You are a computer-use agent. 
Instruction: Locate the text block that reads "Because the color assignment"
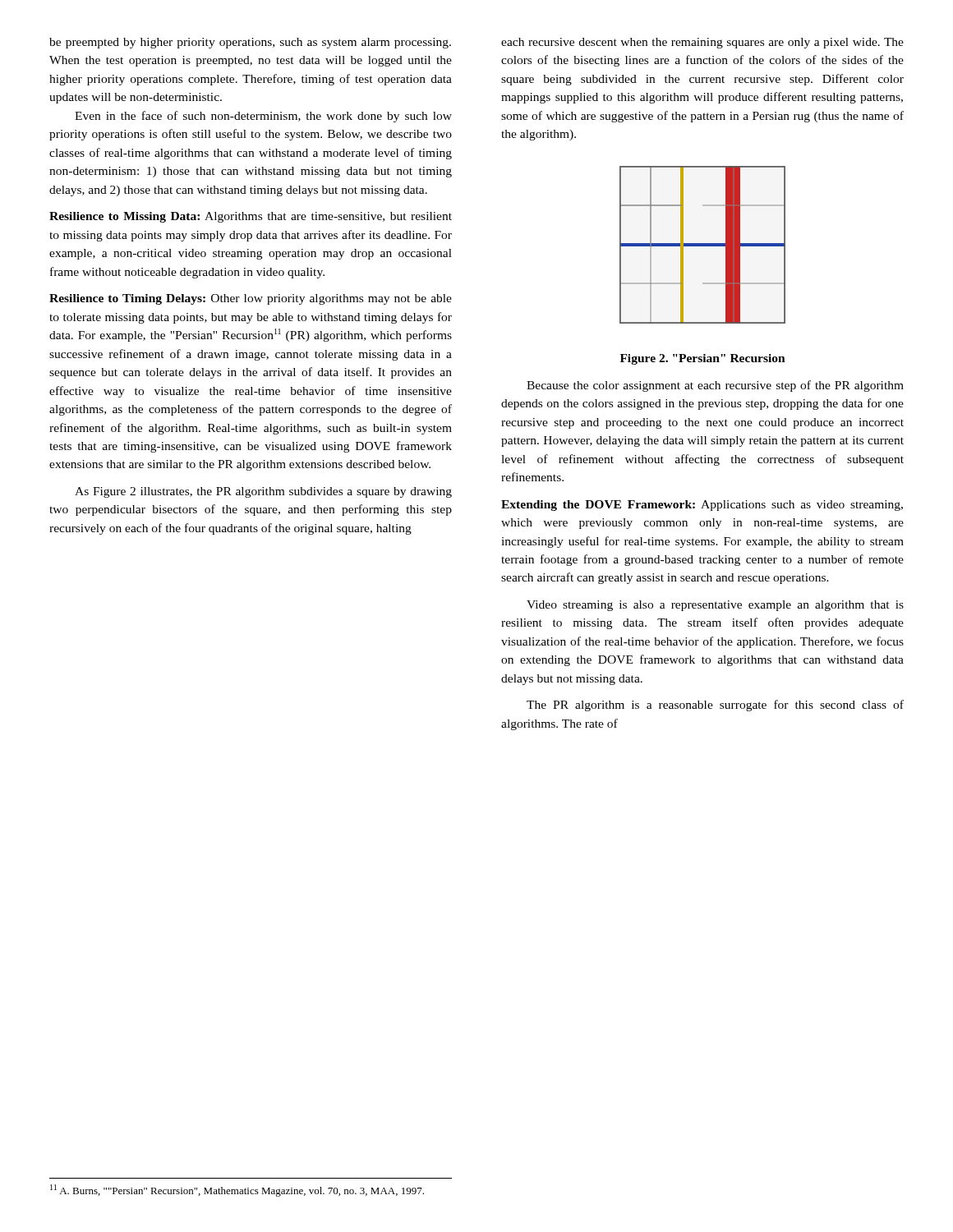point(702,431)
